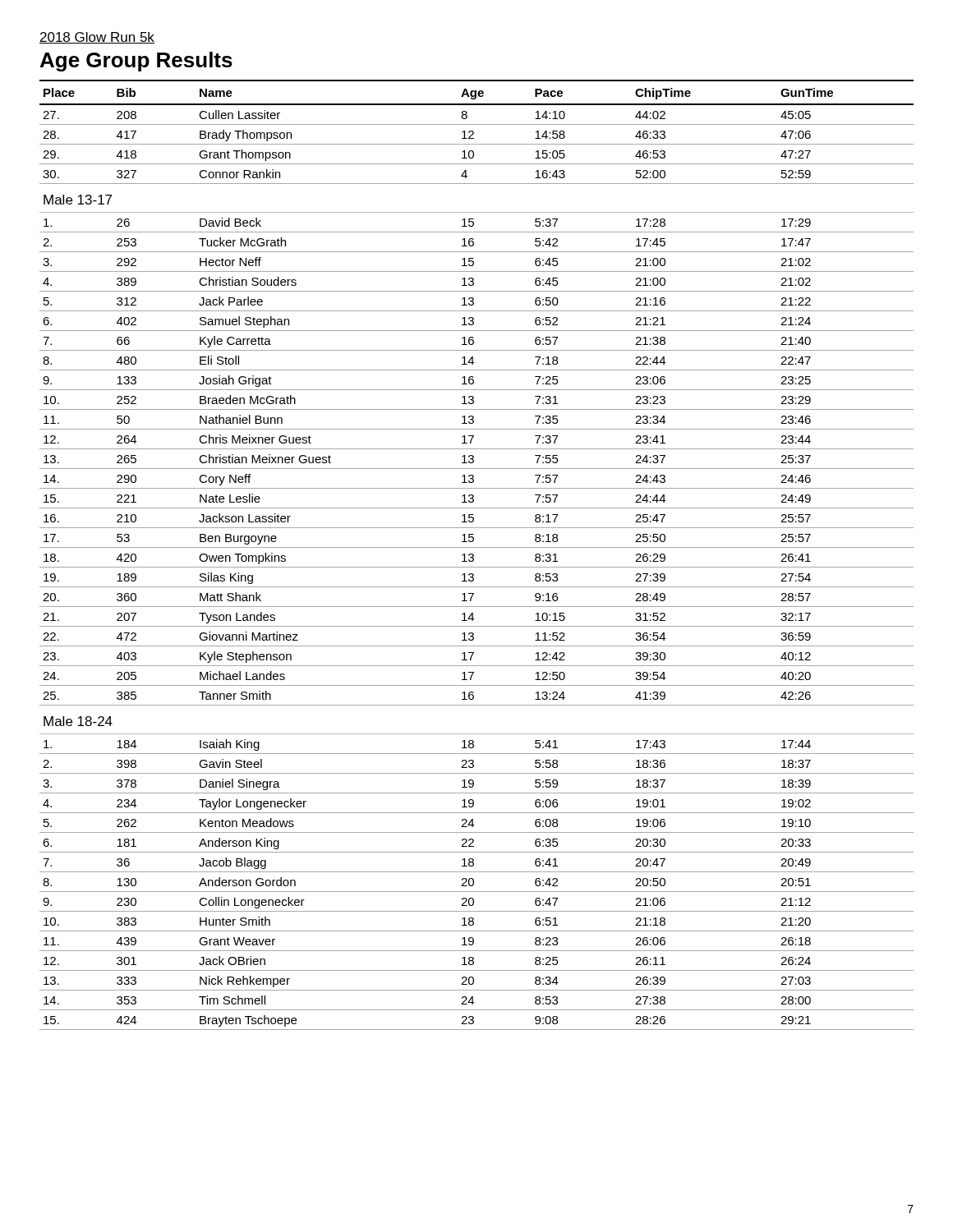Navigate to the element starting "2018 Glow Run 5k Age"
This screenshot has height=1232, width=953.
[x=97, y=38]
